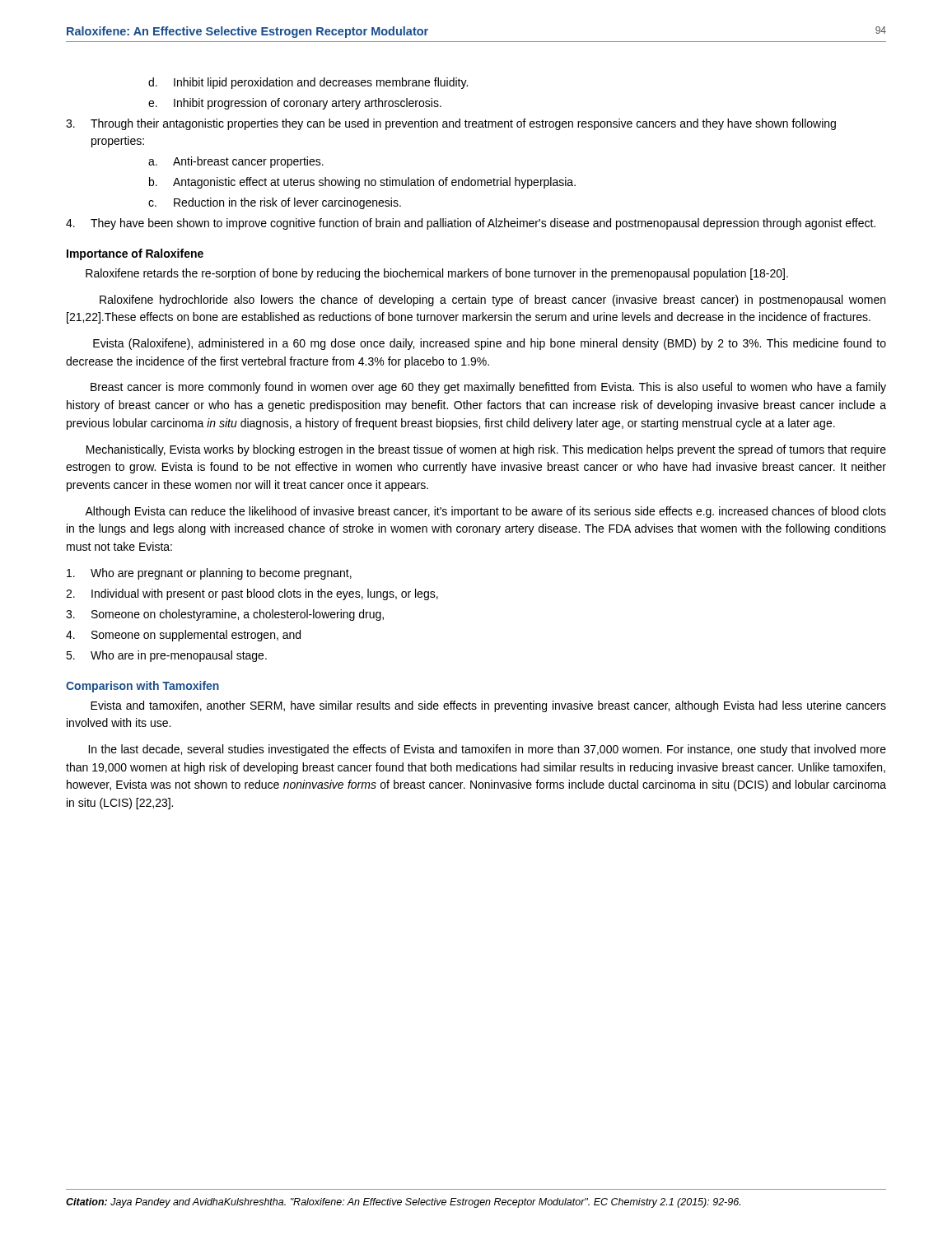
Task: Select the element starting "2. Individual with present or past"
Action: click(x=252, y=594)
